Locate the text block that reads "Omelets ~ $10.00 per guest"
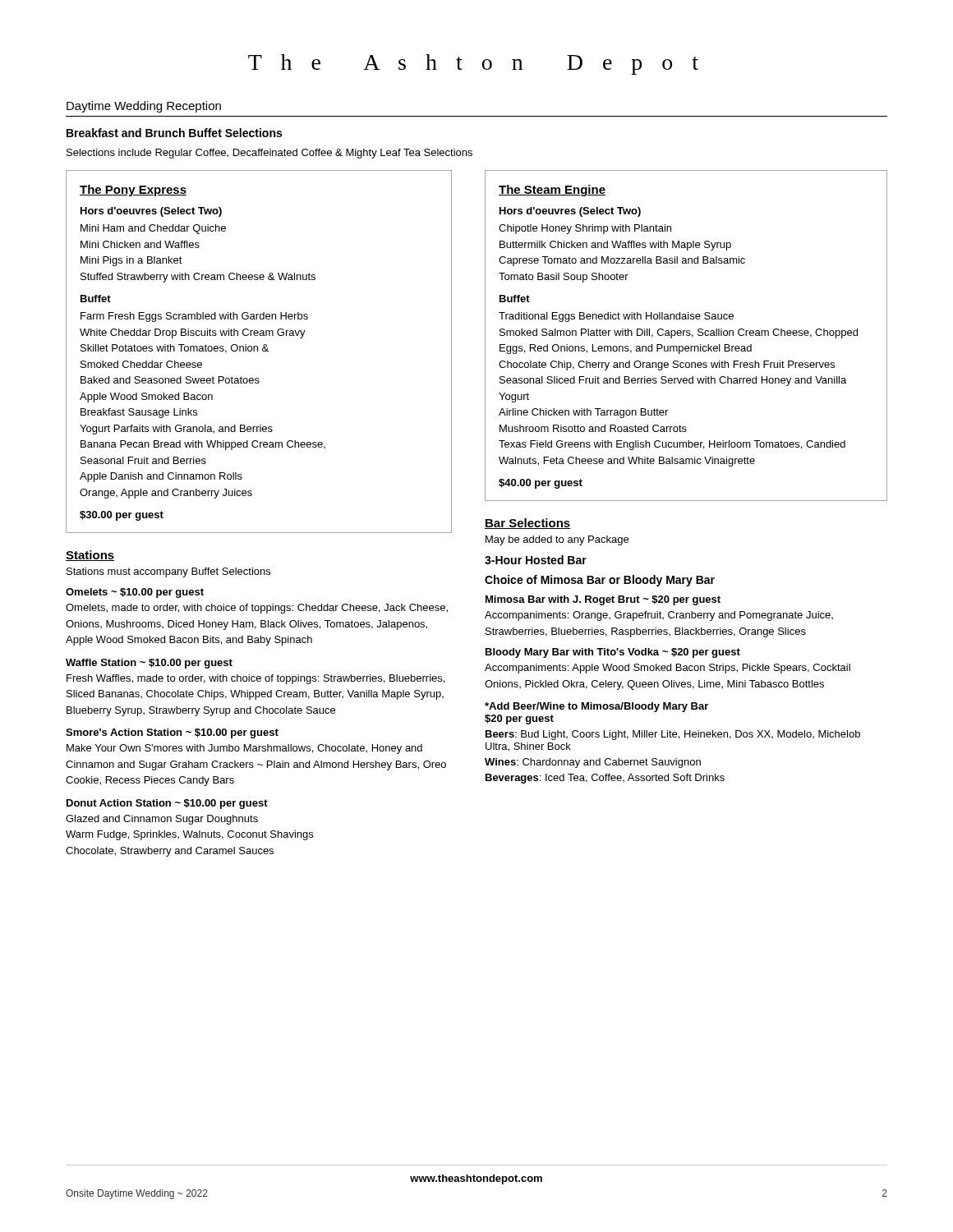953x1232 pixels. [259, 617]
